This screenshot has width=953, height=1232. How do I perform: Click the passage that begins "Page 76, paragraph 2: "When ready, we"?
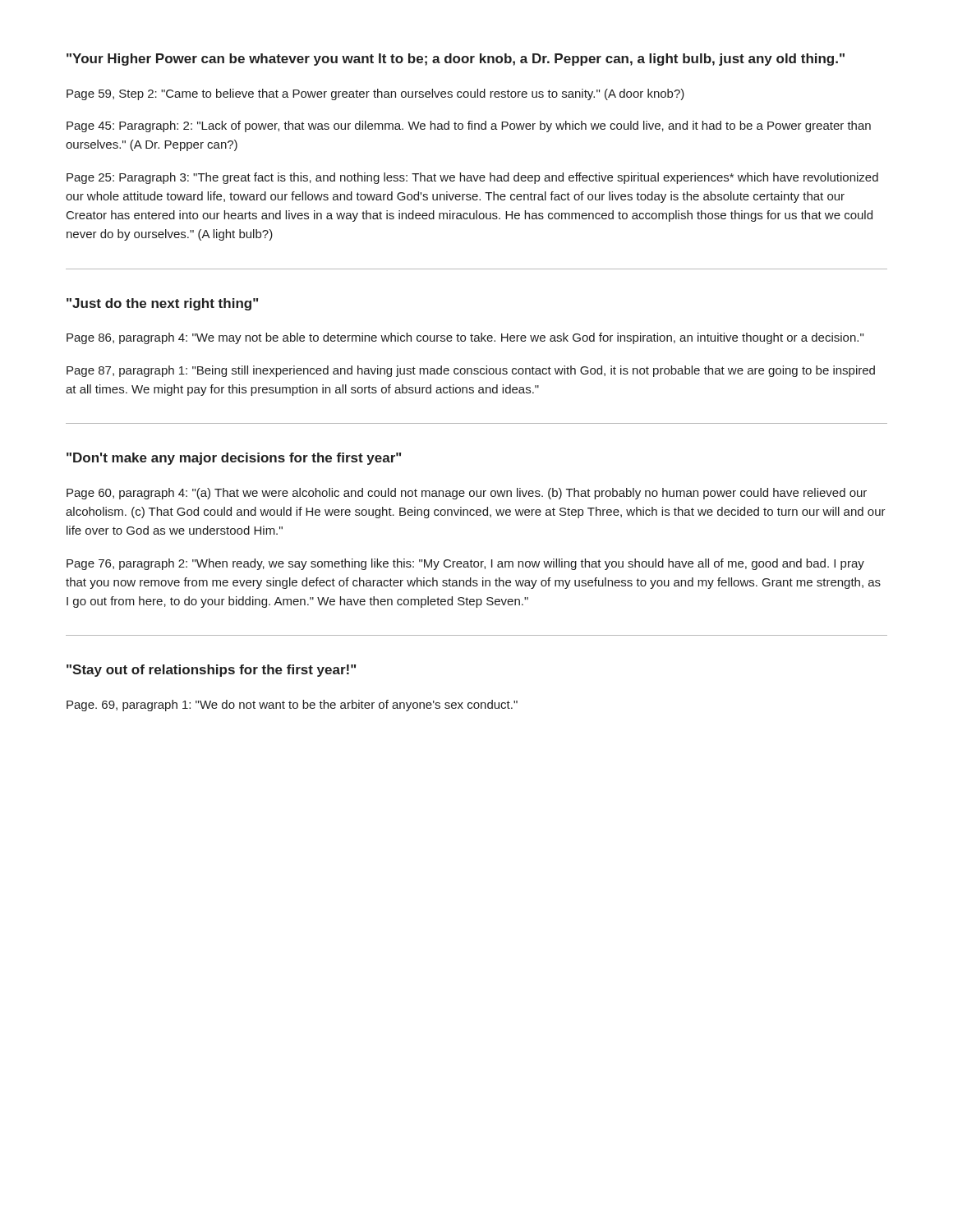(x=473, y=582)
